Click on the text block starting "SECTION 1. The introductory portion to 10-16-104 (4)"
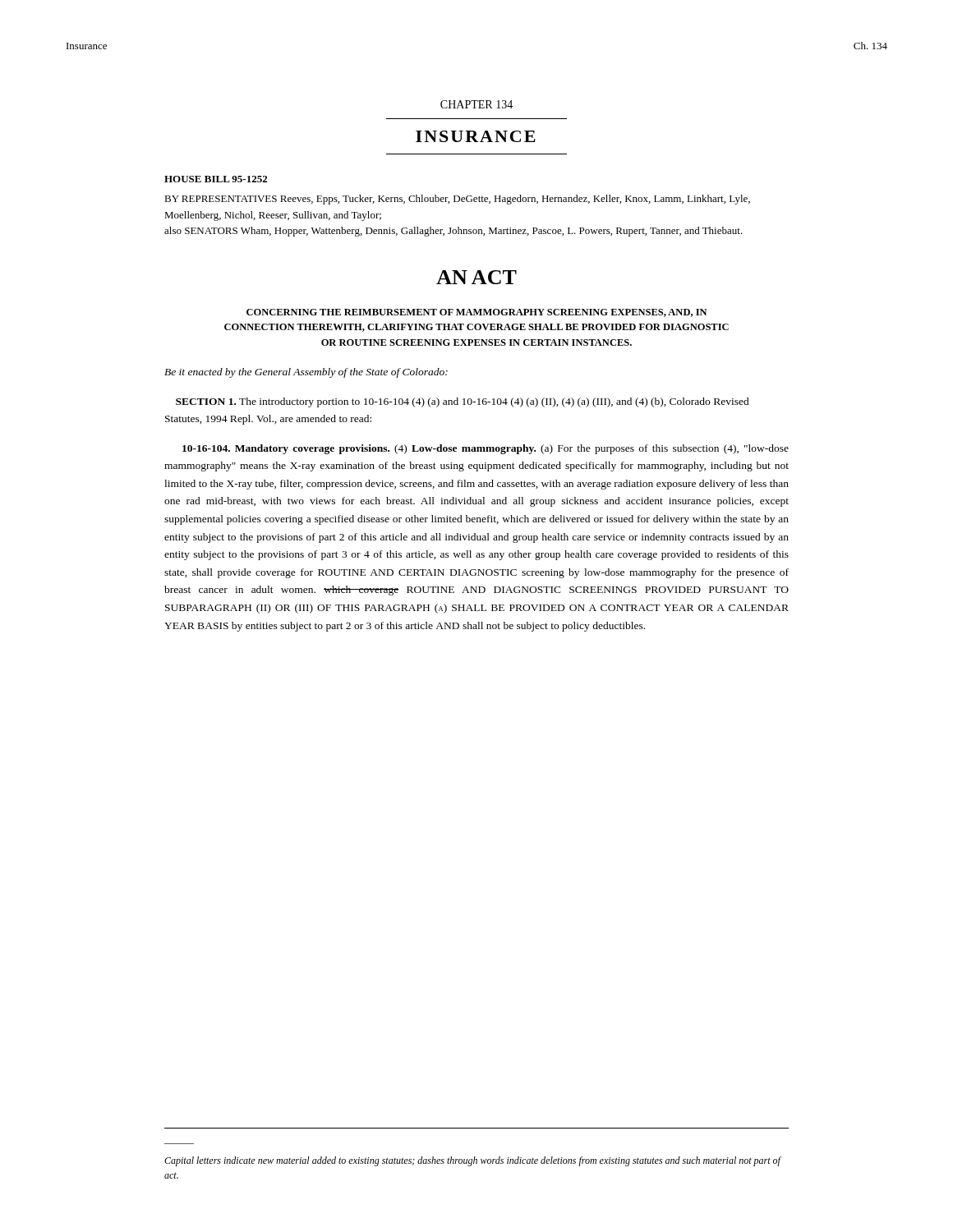This screenshot has width=953, height=1232. (457, 410)
